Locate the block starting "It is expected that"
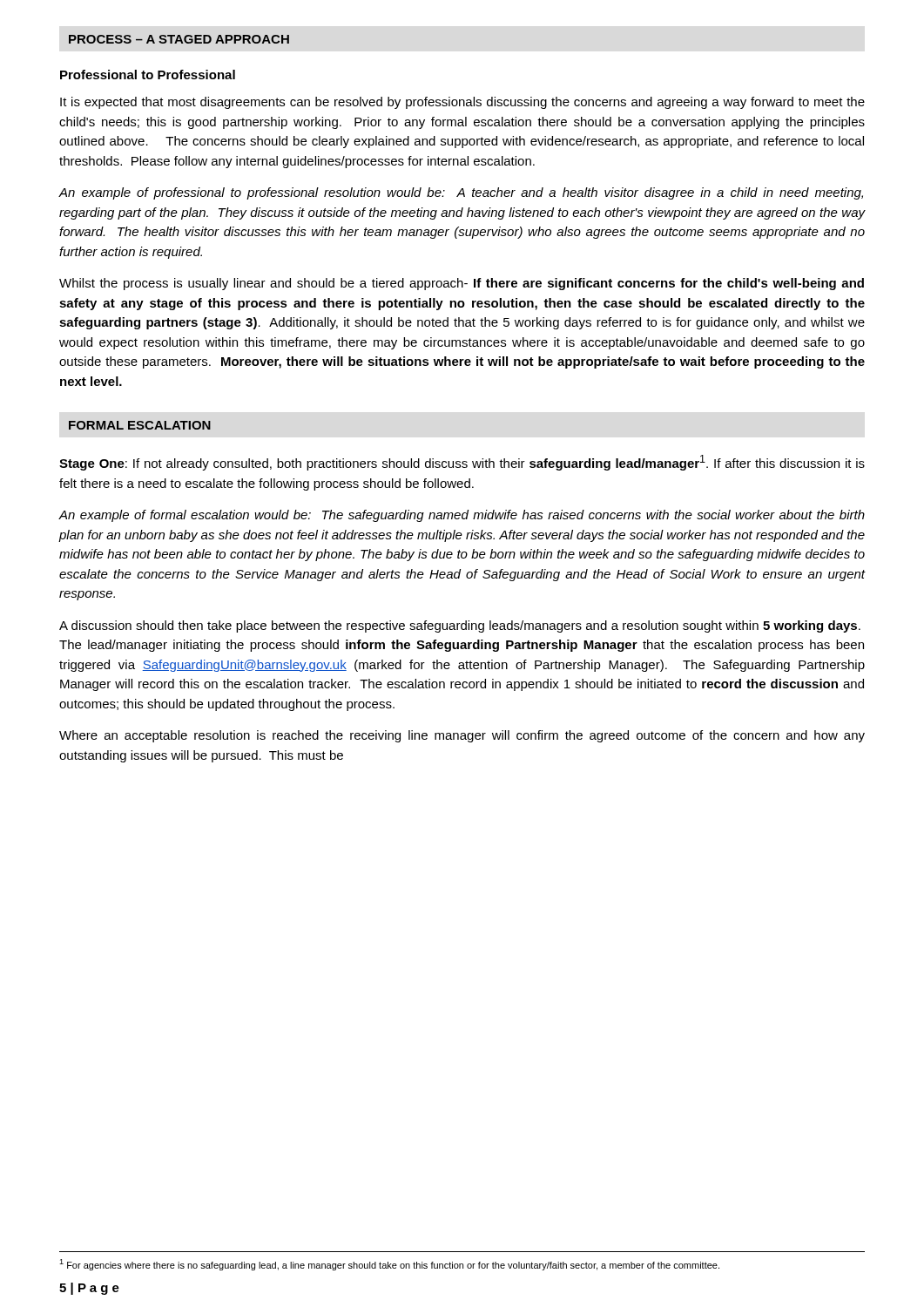924x1307 pixels. coord(462,131)
